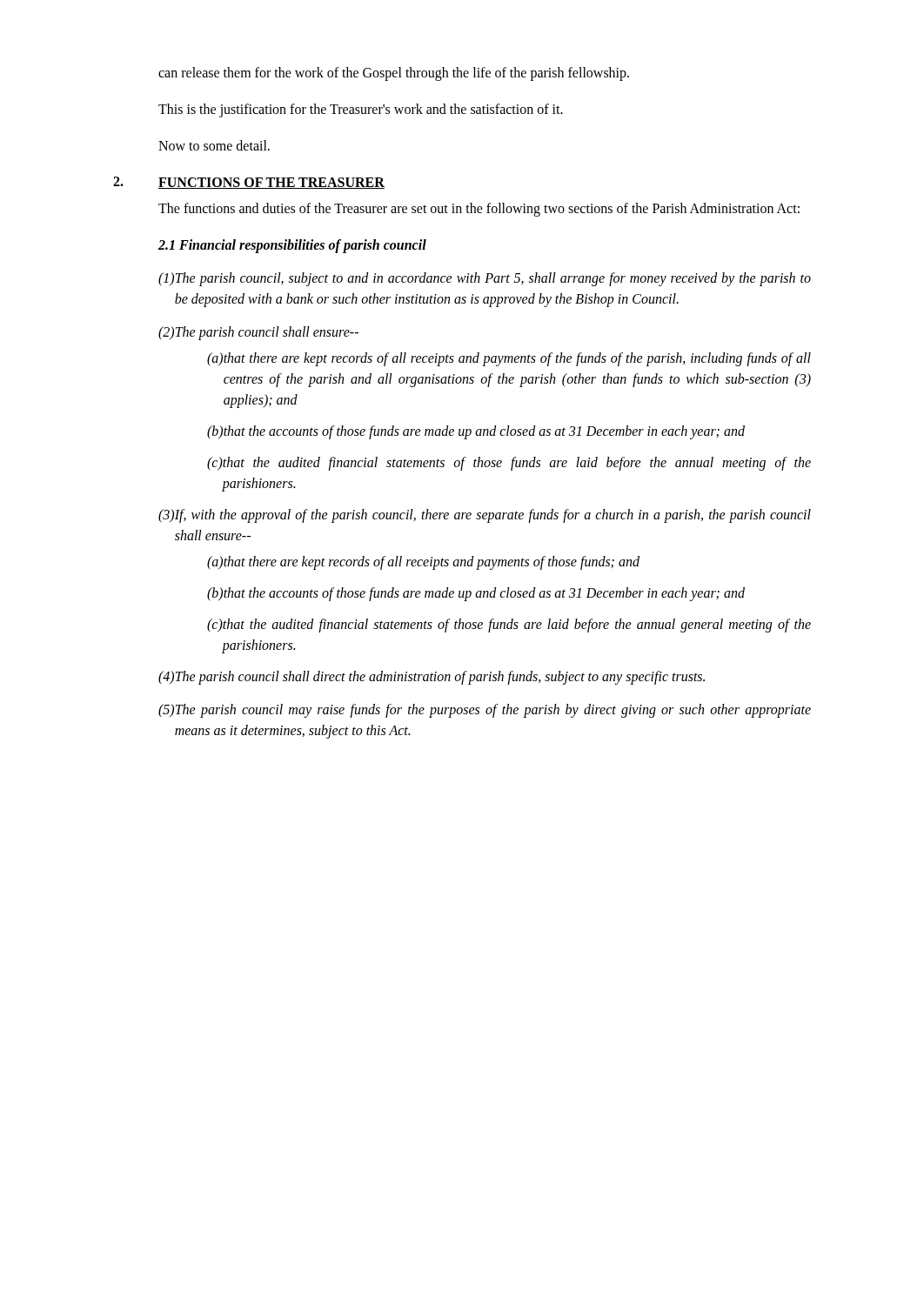Viewport: 924px width, 1305px height.
Task: Find the block on this page that starts "This is the justification for the Treasurer's work"
Action: click(x=361, y=109)
